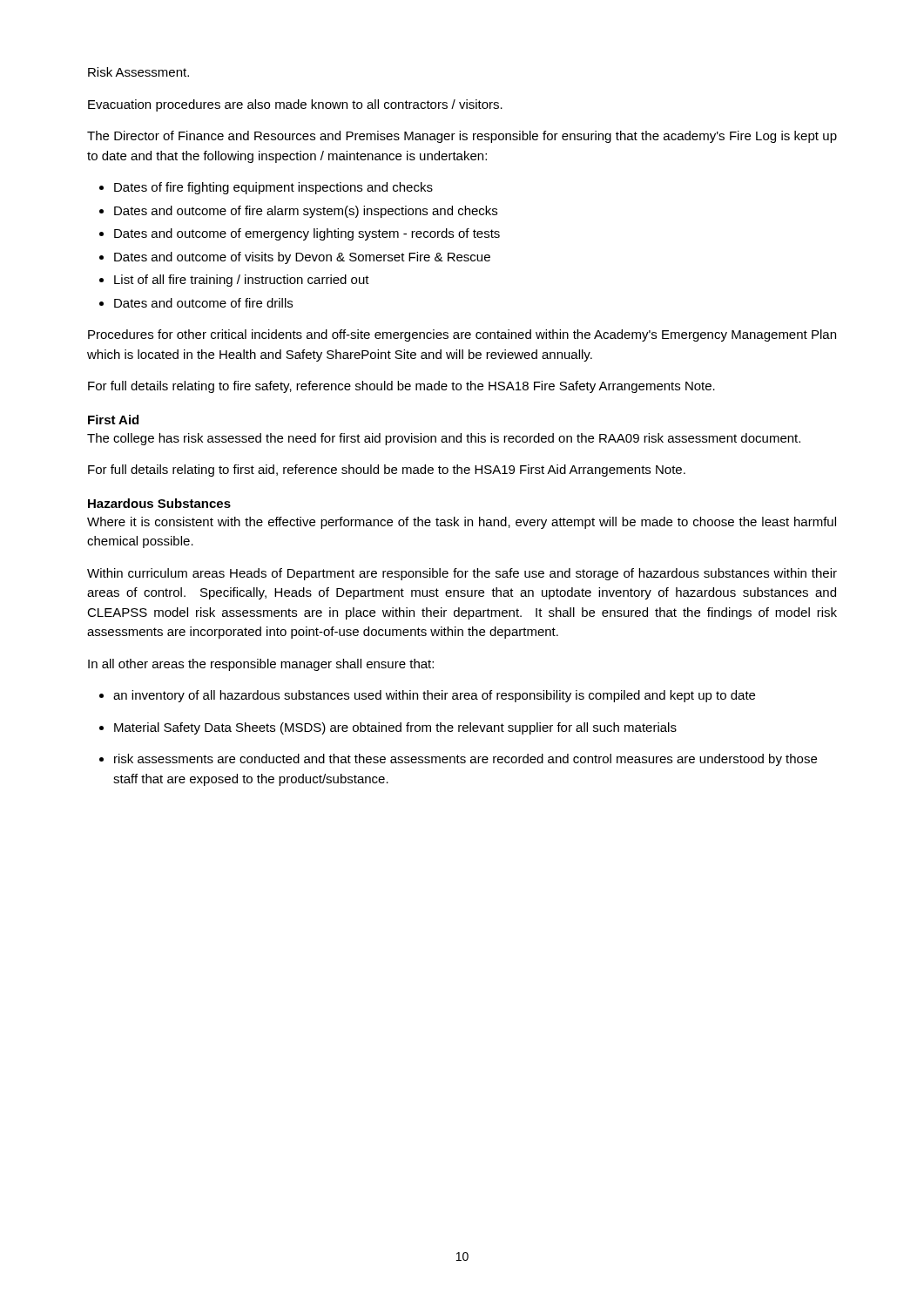
Task: Find the text block with the text "The Director of Finance and Resources and Premises"
Action: point(462,146)
